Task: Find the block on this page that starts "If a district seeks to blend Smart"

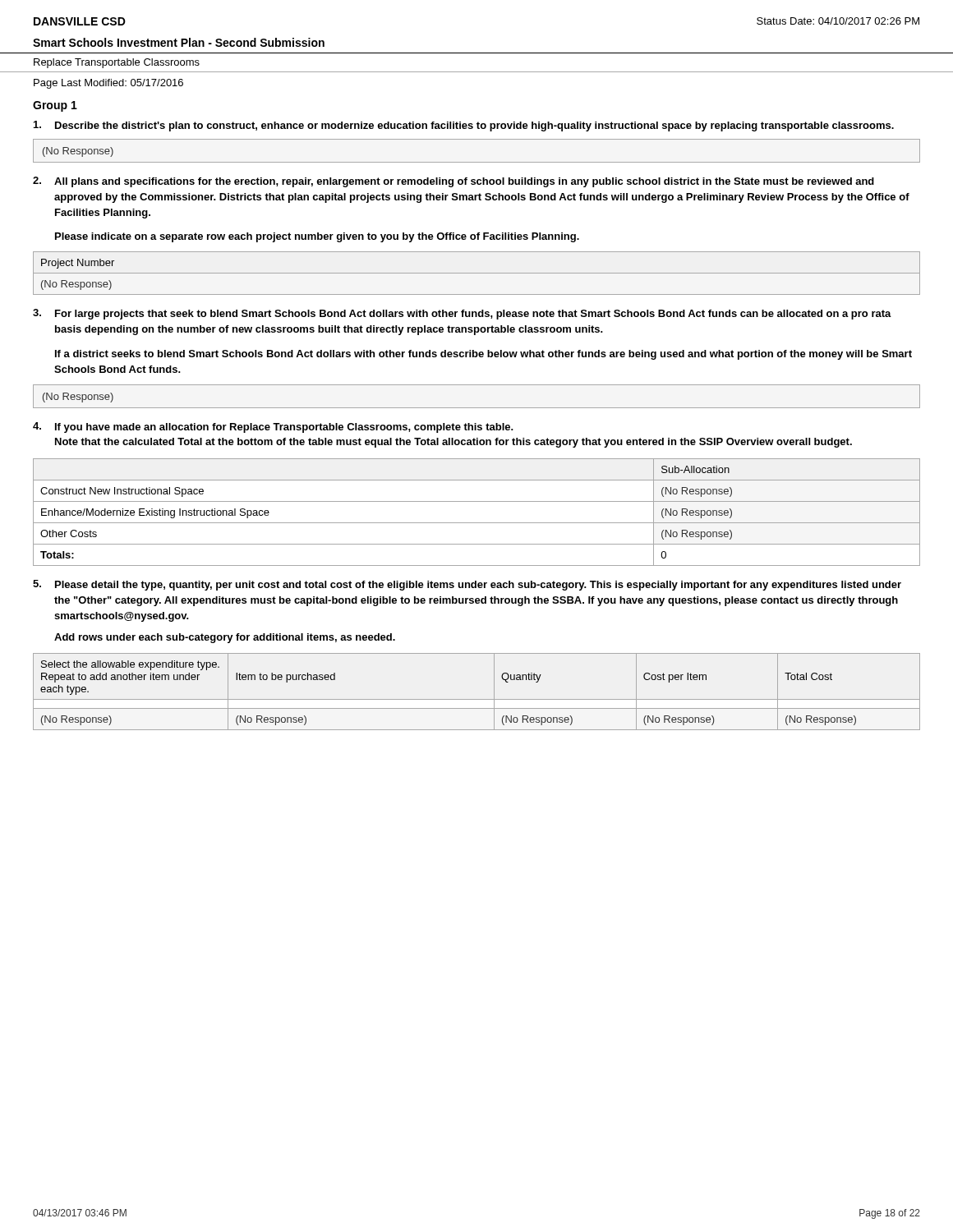Action: click(x=483, y=361)
